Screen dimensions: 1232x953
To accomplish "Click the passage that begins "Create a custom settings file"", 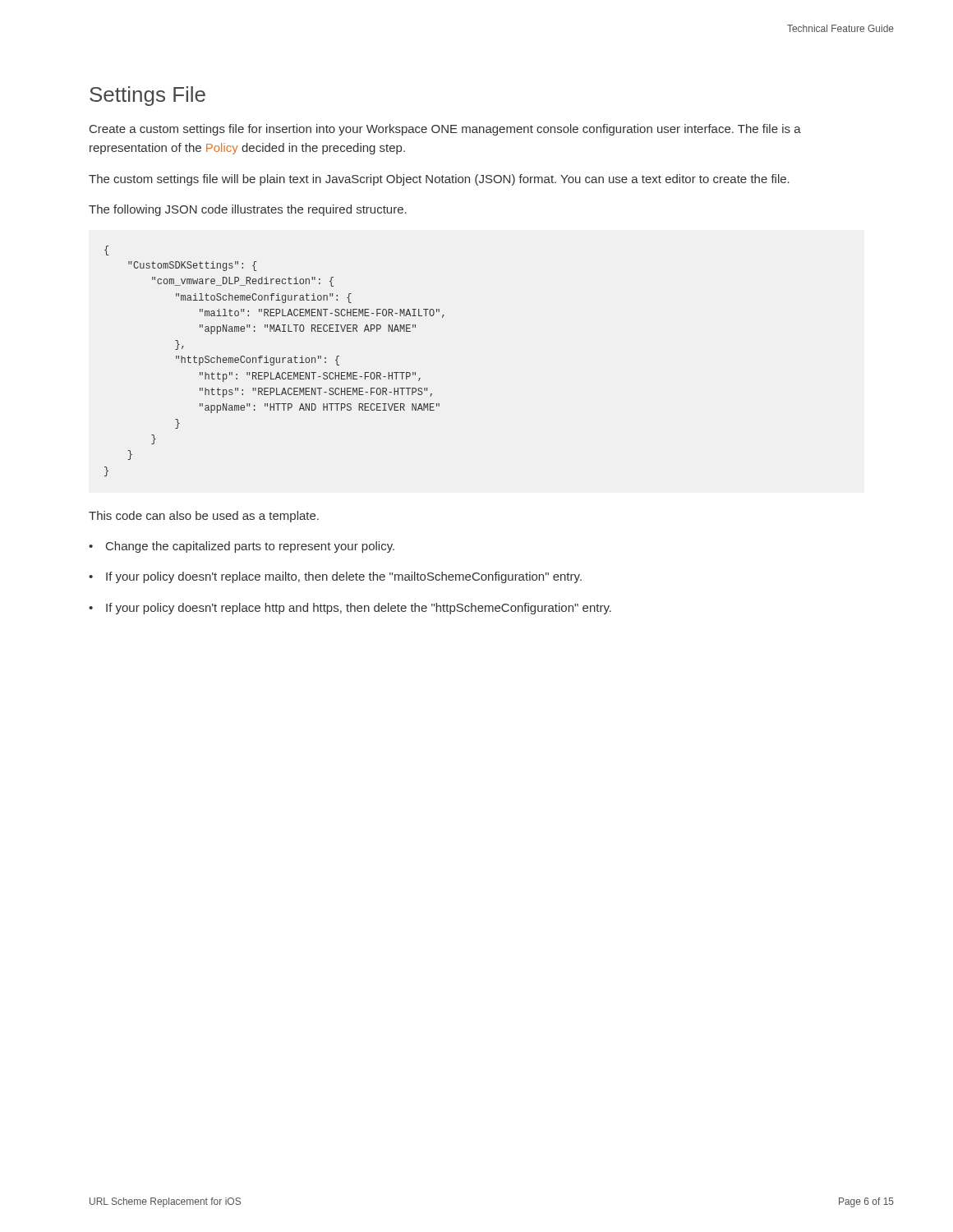I will tap(445, 138).
